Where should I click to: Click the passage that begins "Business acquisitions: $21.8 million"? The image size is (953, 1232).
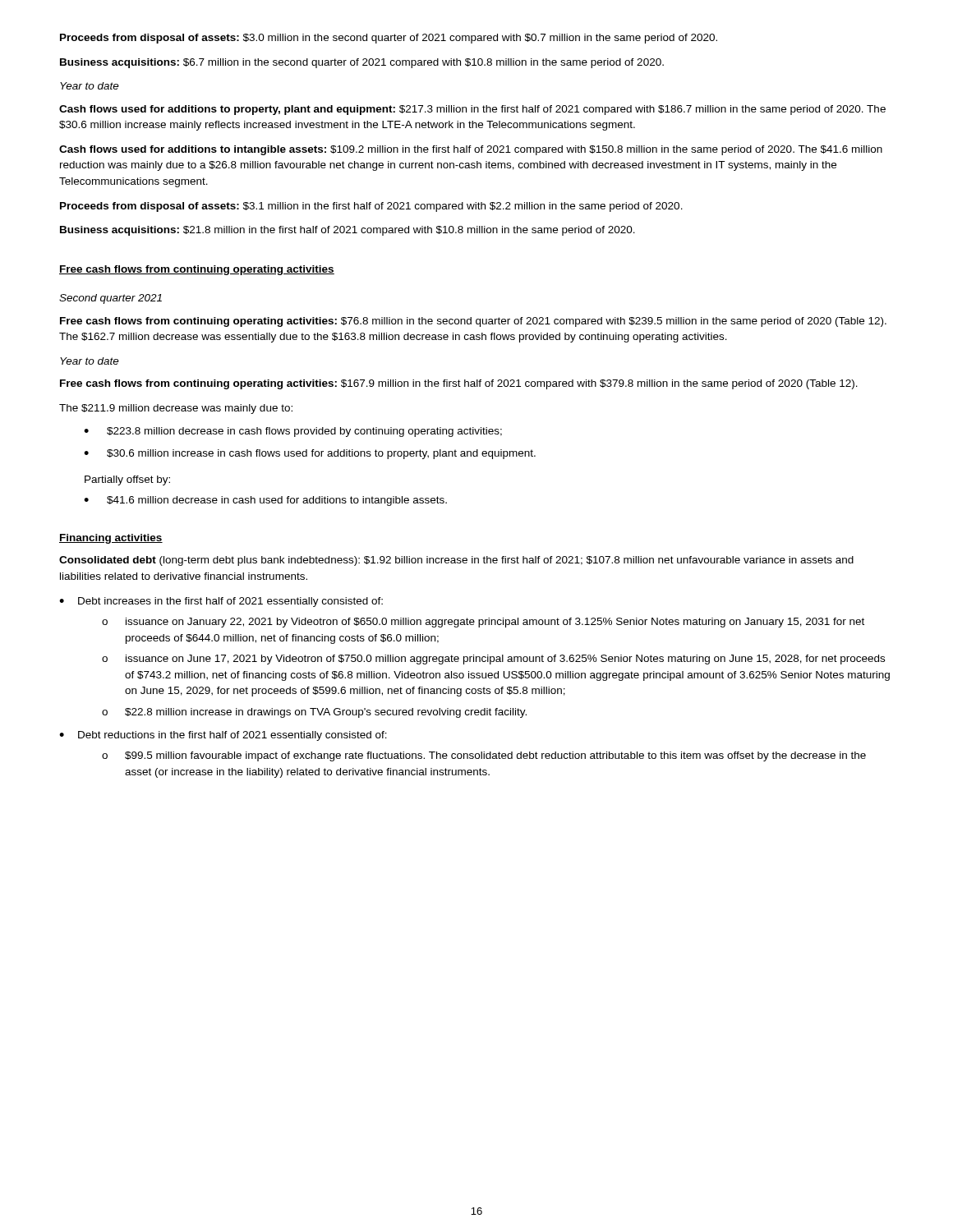coord(347,230)
